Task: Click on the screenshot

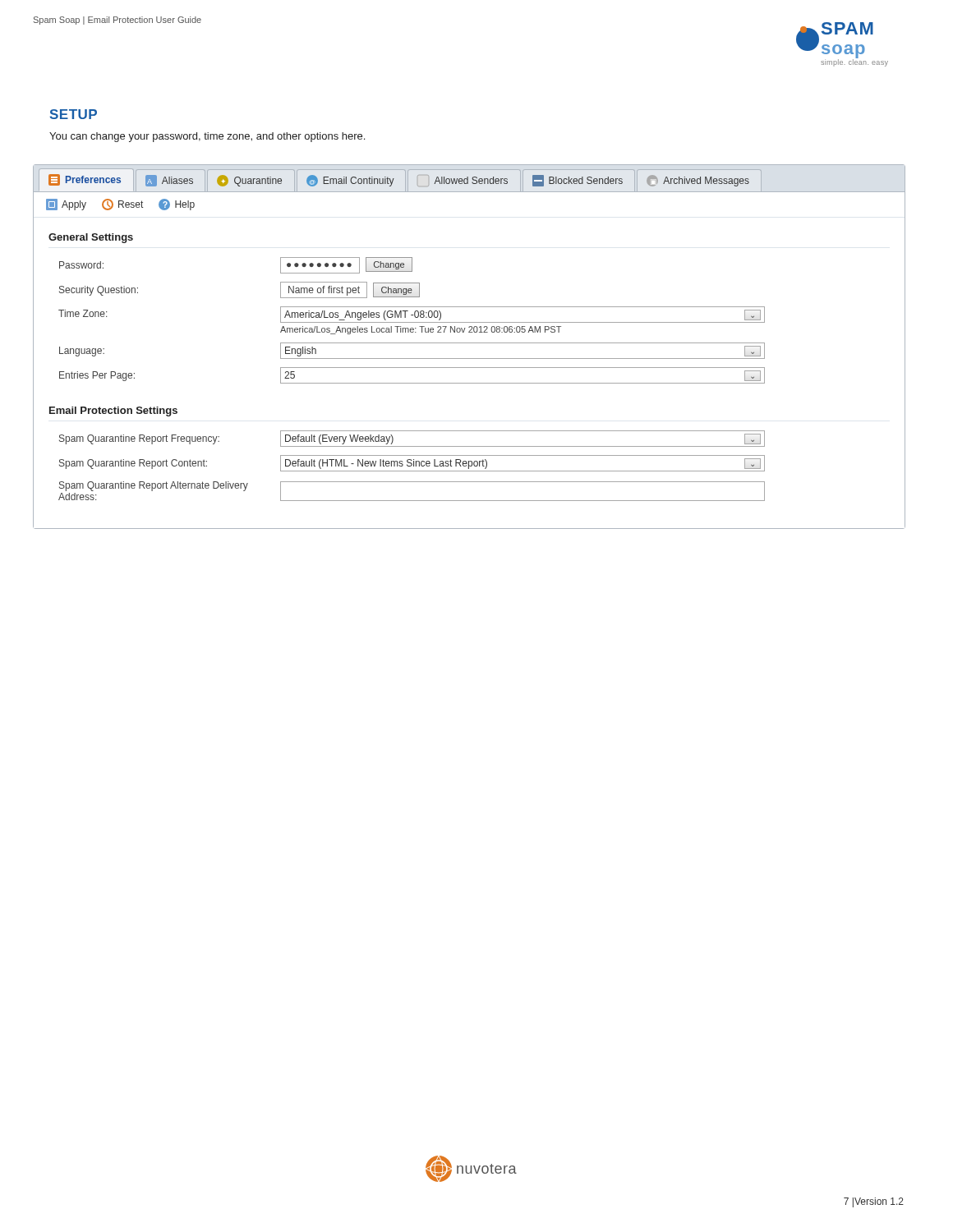Action: [x=469, y=347]
